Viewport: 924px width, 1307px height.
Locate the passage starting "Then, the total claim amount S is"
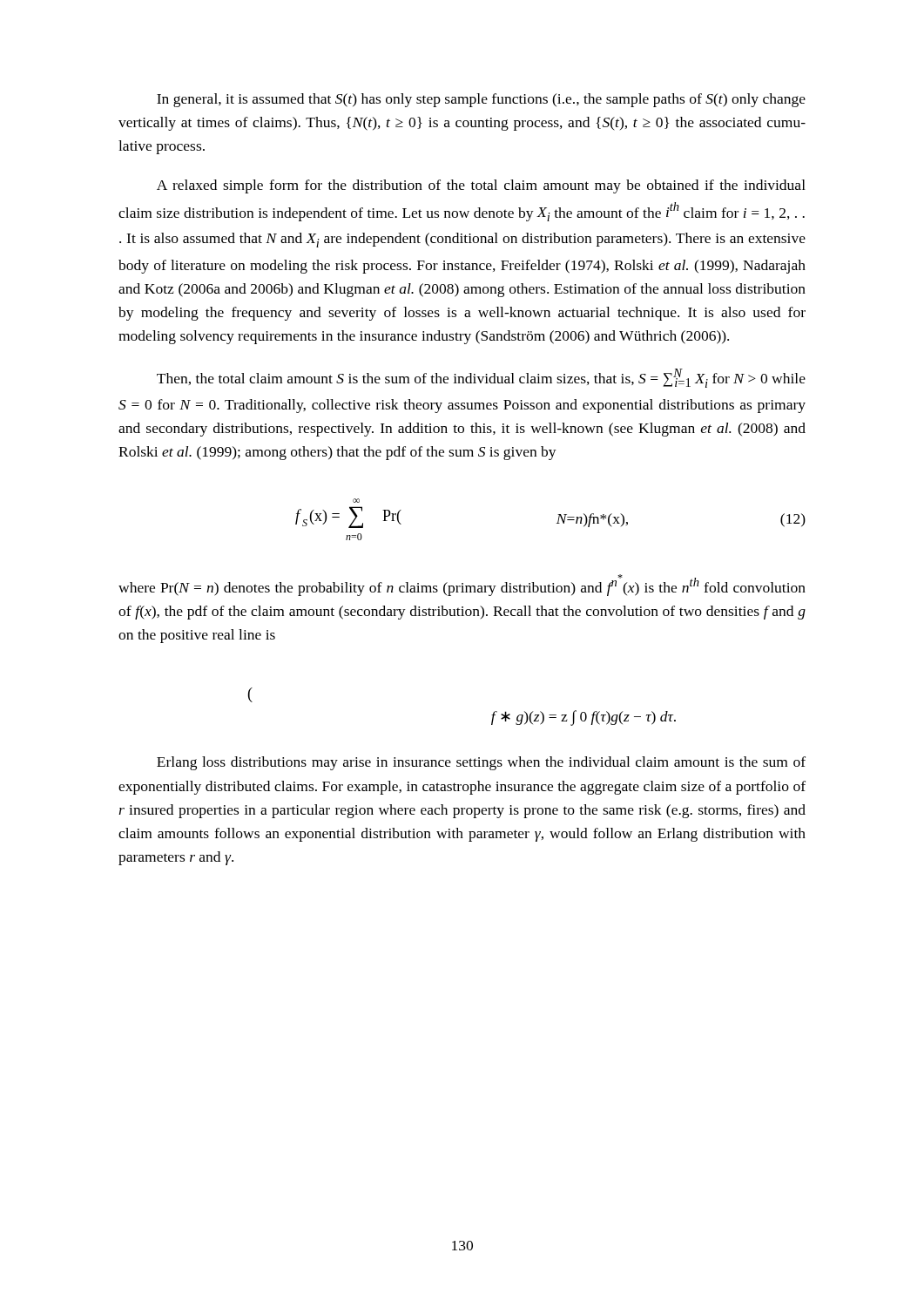point(462,414)
